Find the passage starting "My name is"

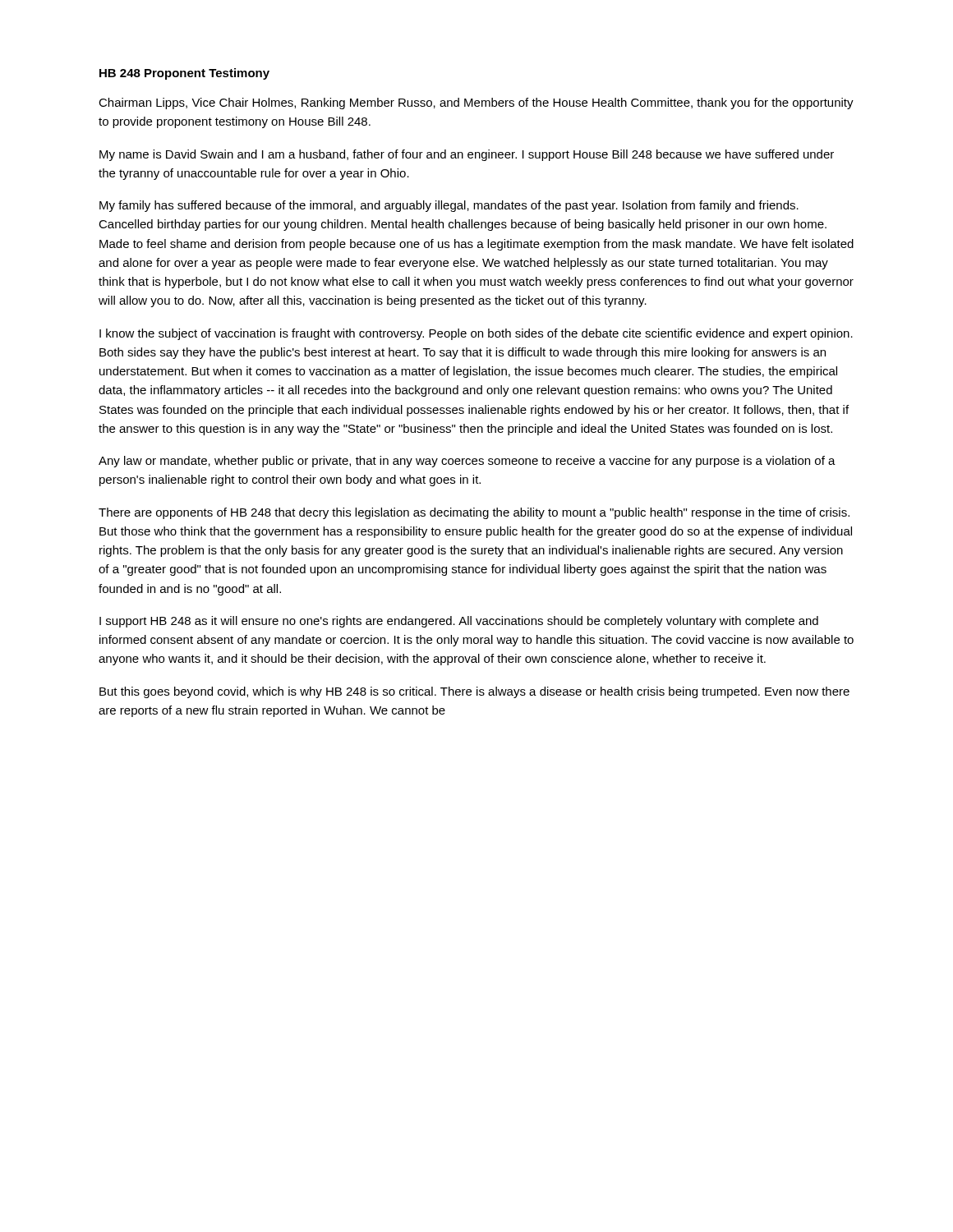click(x=466, y=163)
